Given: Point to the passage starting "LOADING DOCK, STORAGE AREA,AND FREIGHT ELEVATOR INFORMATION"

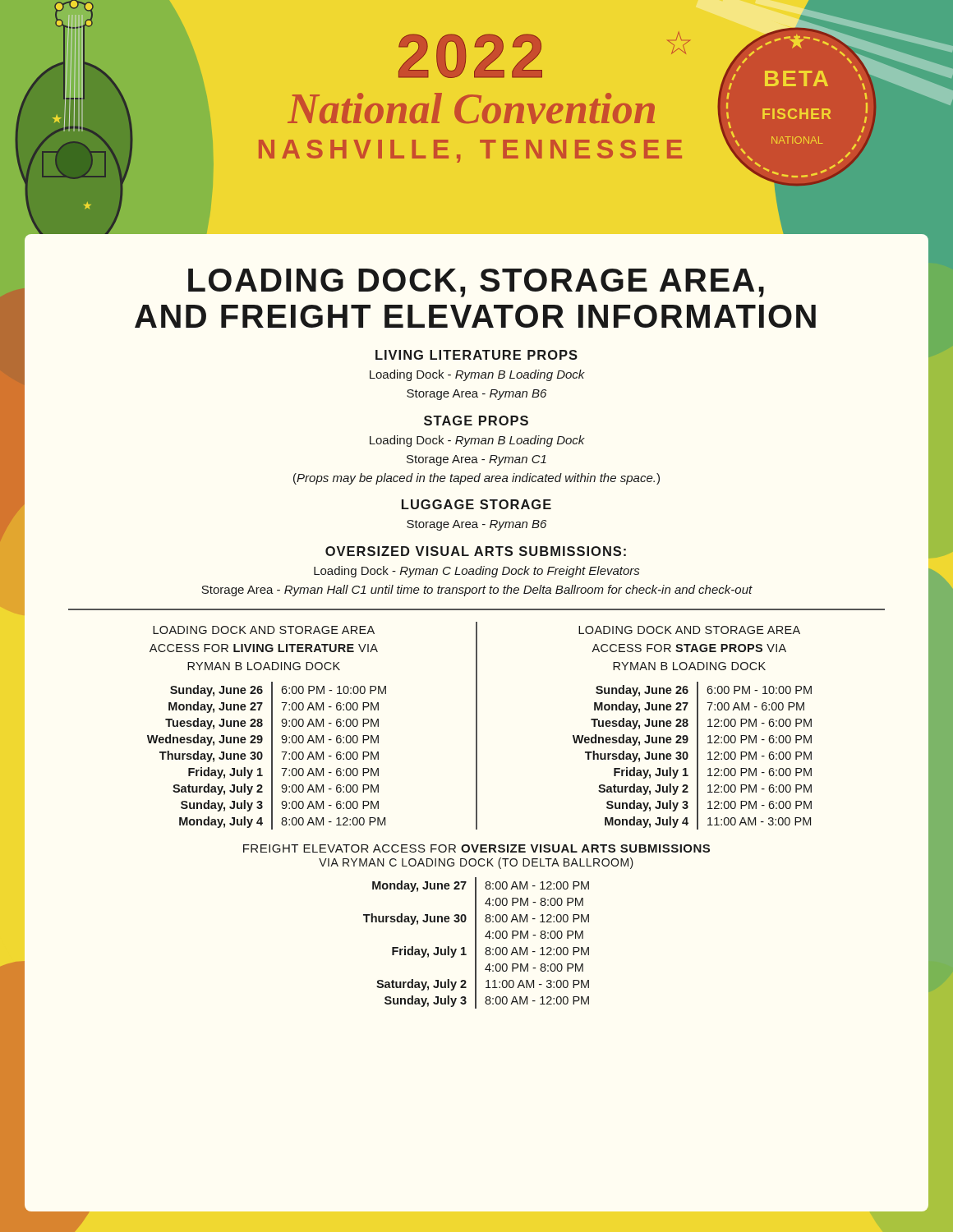Looking at the screenshot, I should click(x=476, y=298).
